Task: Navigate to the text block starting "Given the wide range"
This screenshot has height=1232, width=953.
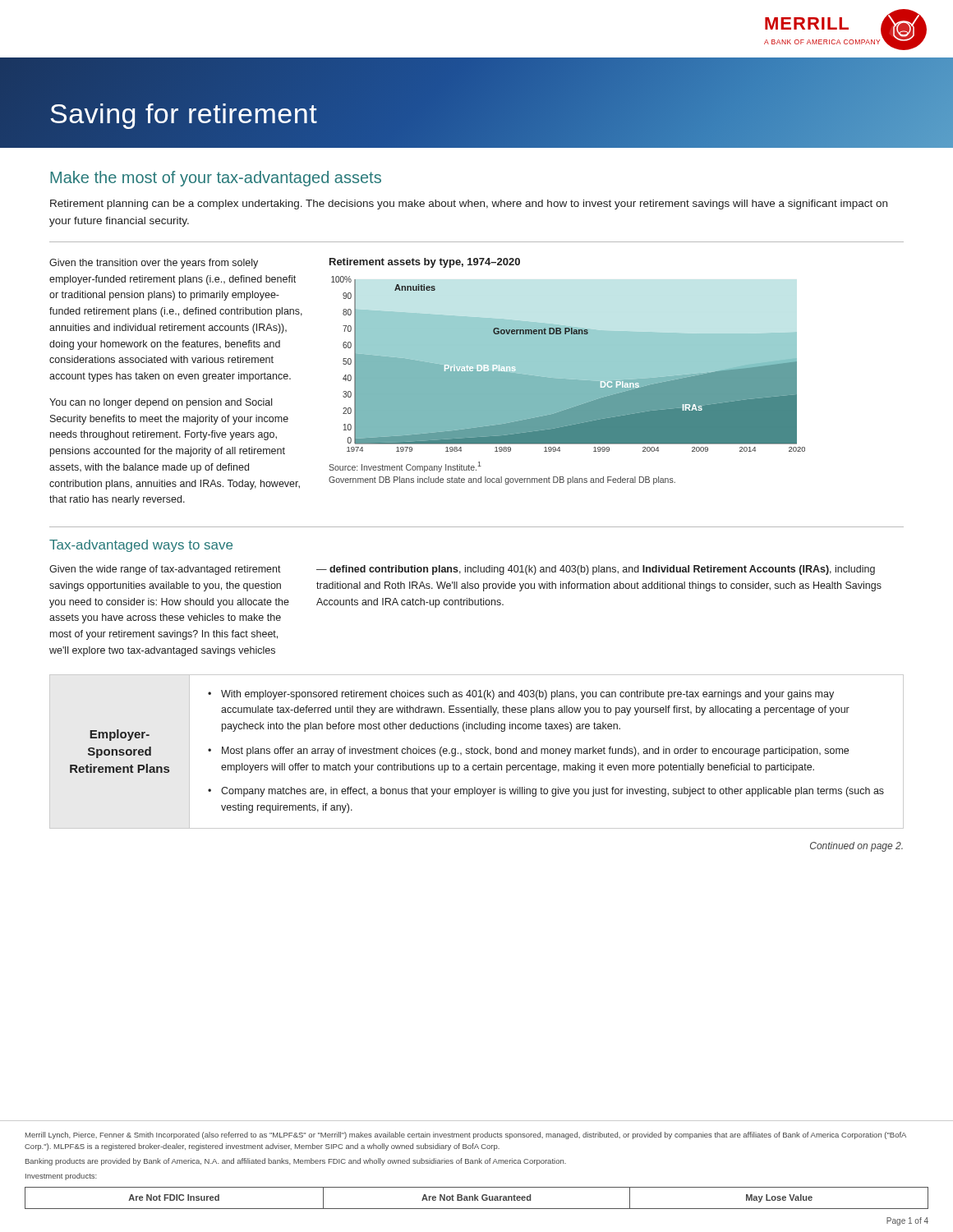Action: click(169, 610)
